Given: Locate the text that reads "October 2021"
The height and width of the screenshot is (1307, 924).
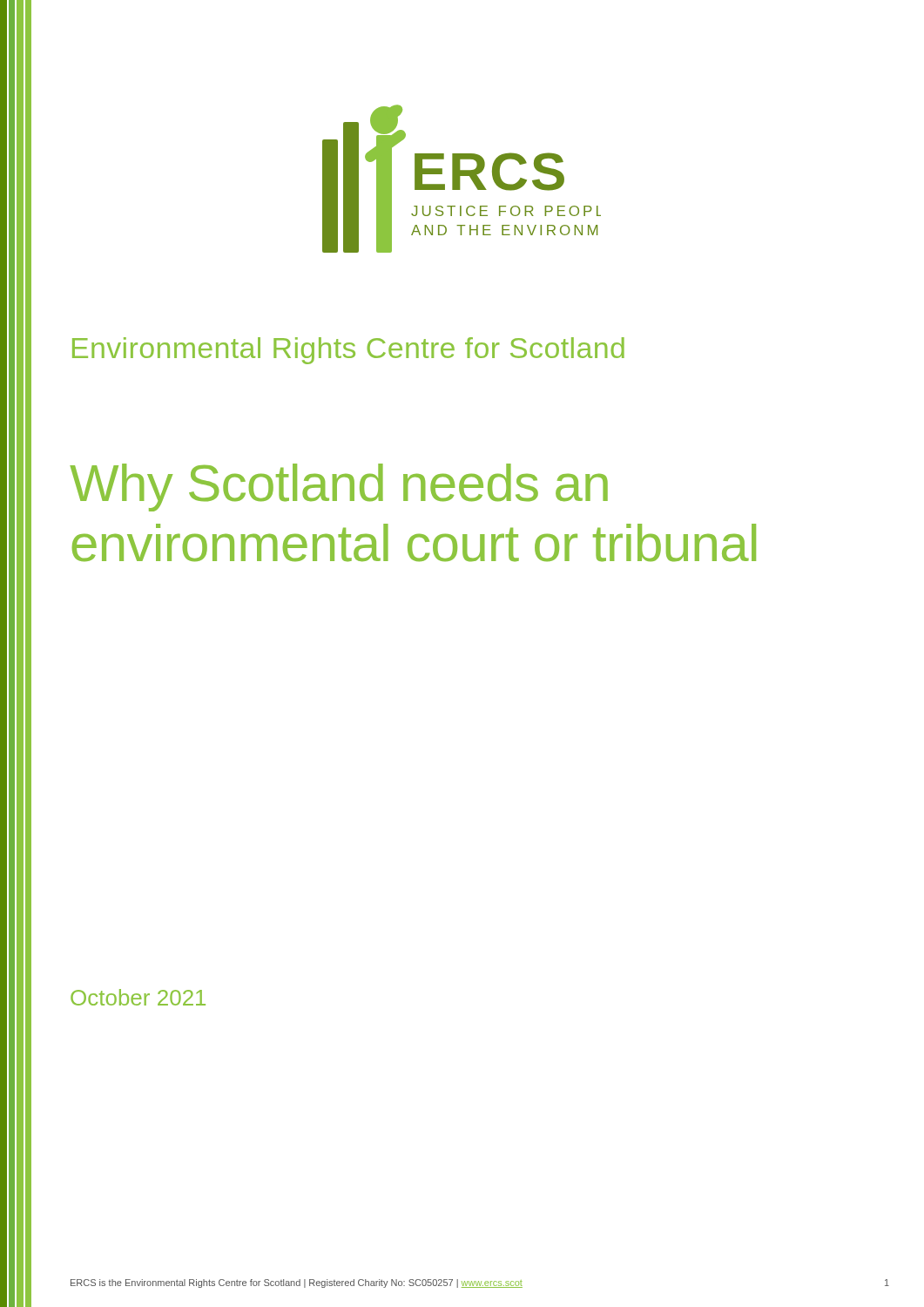Looking at the screenshot, I should click(138, 998).
